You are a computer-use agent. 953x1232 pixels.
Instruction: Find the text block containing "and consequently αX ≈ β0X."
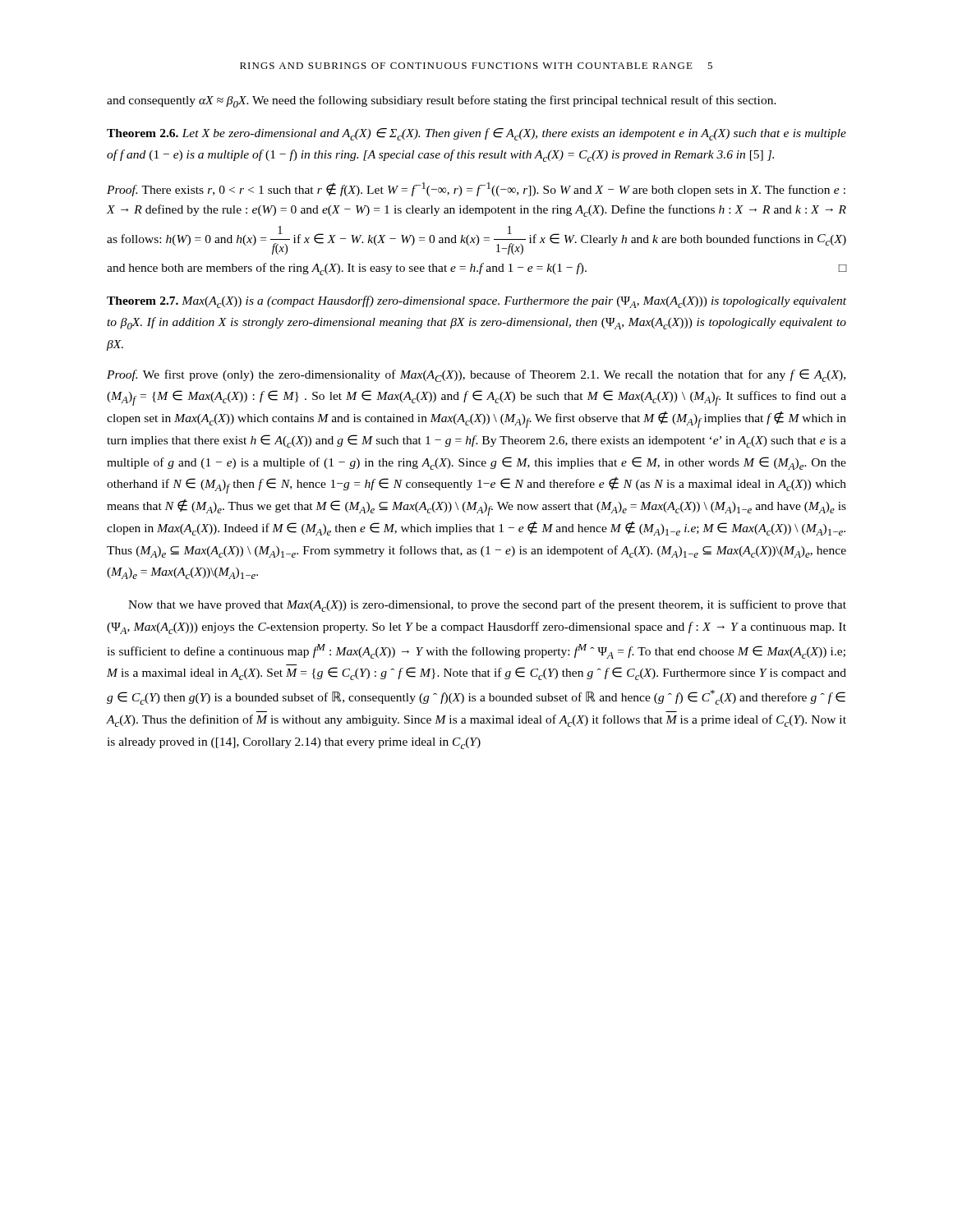click(x=442, y=101)
